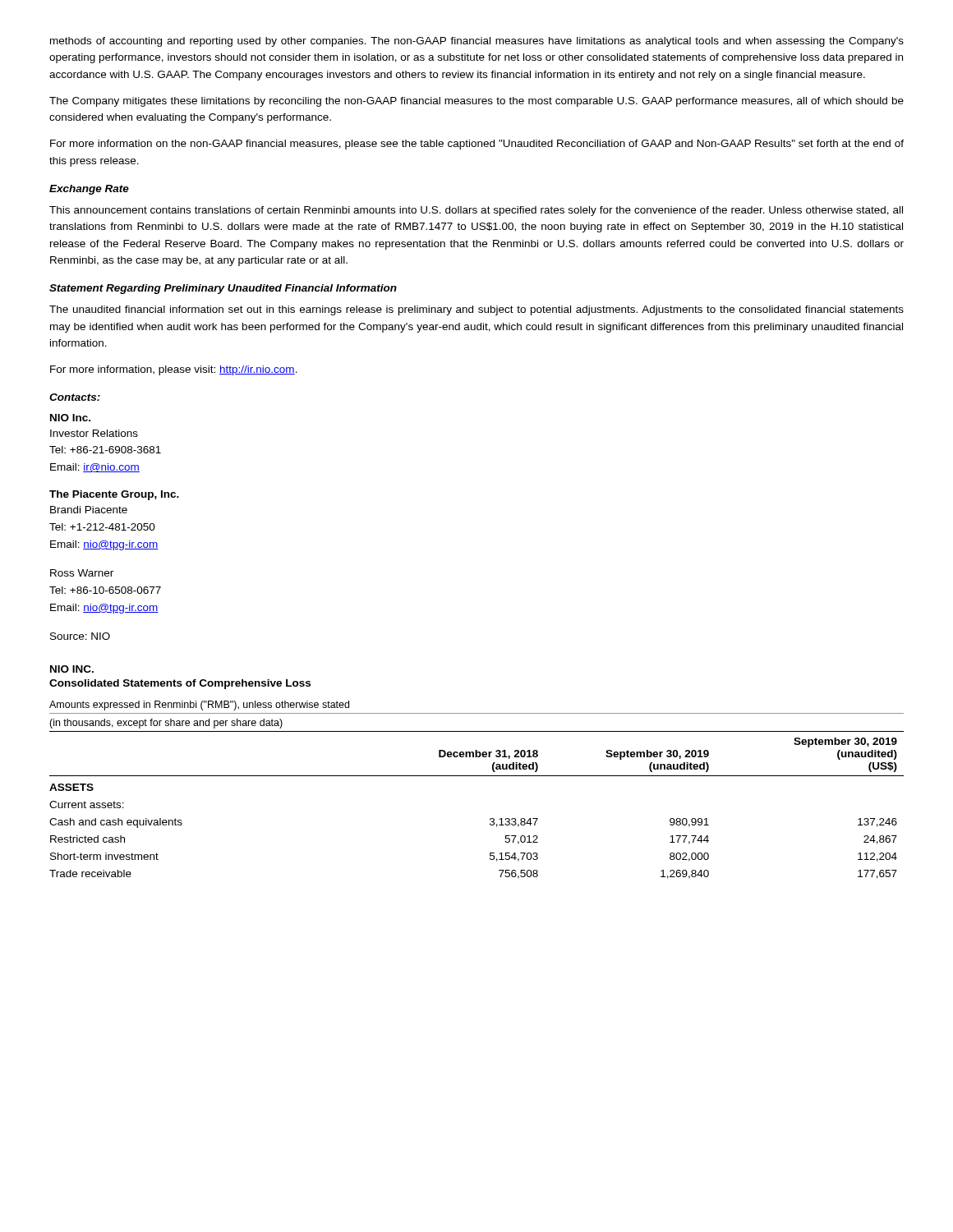Find the block on this page that starts "For more information, please visit:"

tap(174, 370)
